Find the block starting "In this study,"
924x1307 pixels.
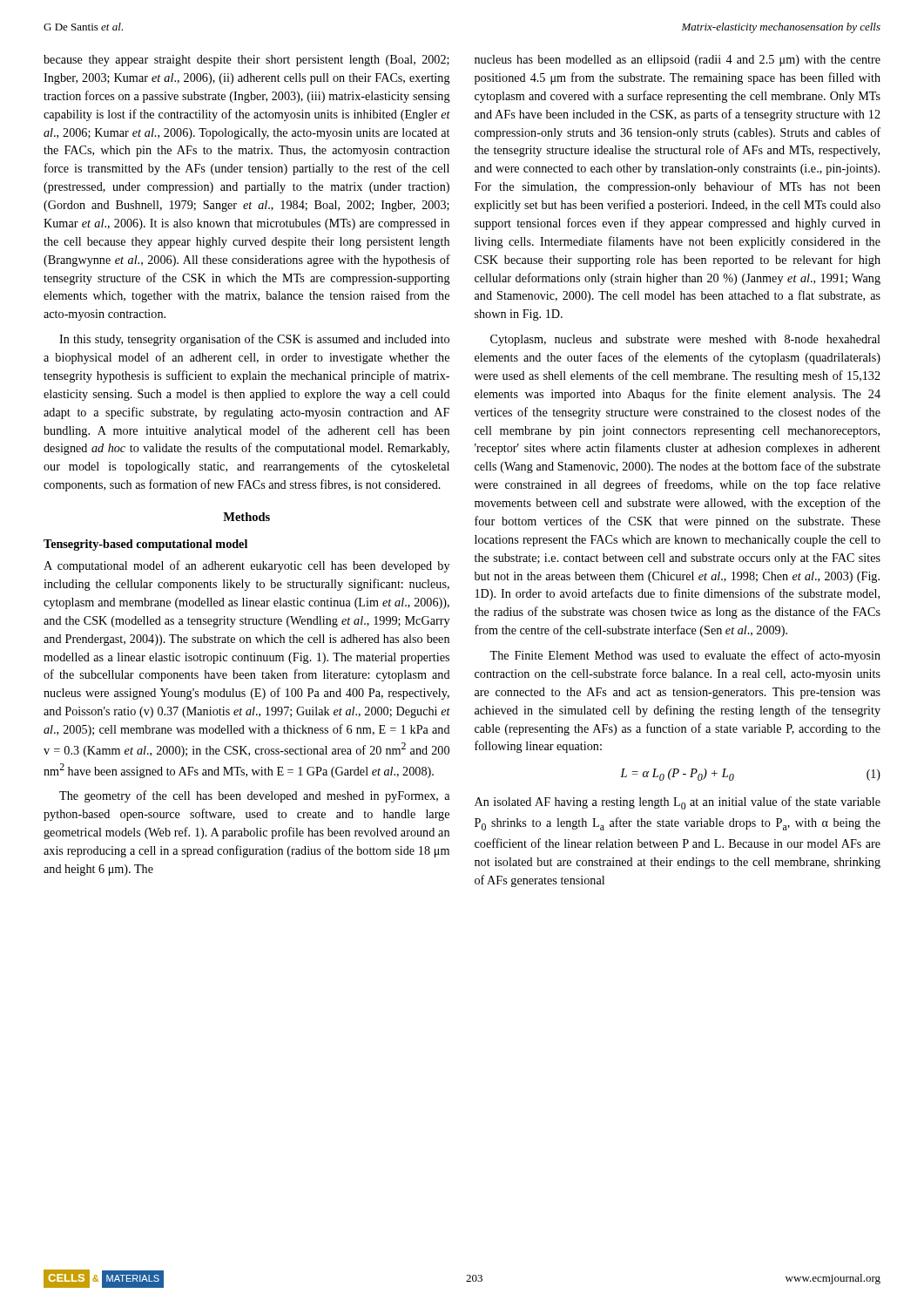[247, 412]
